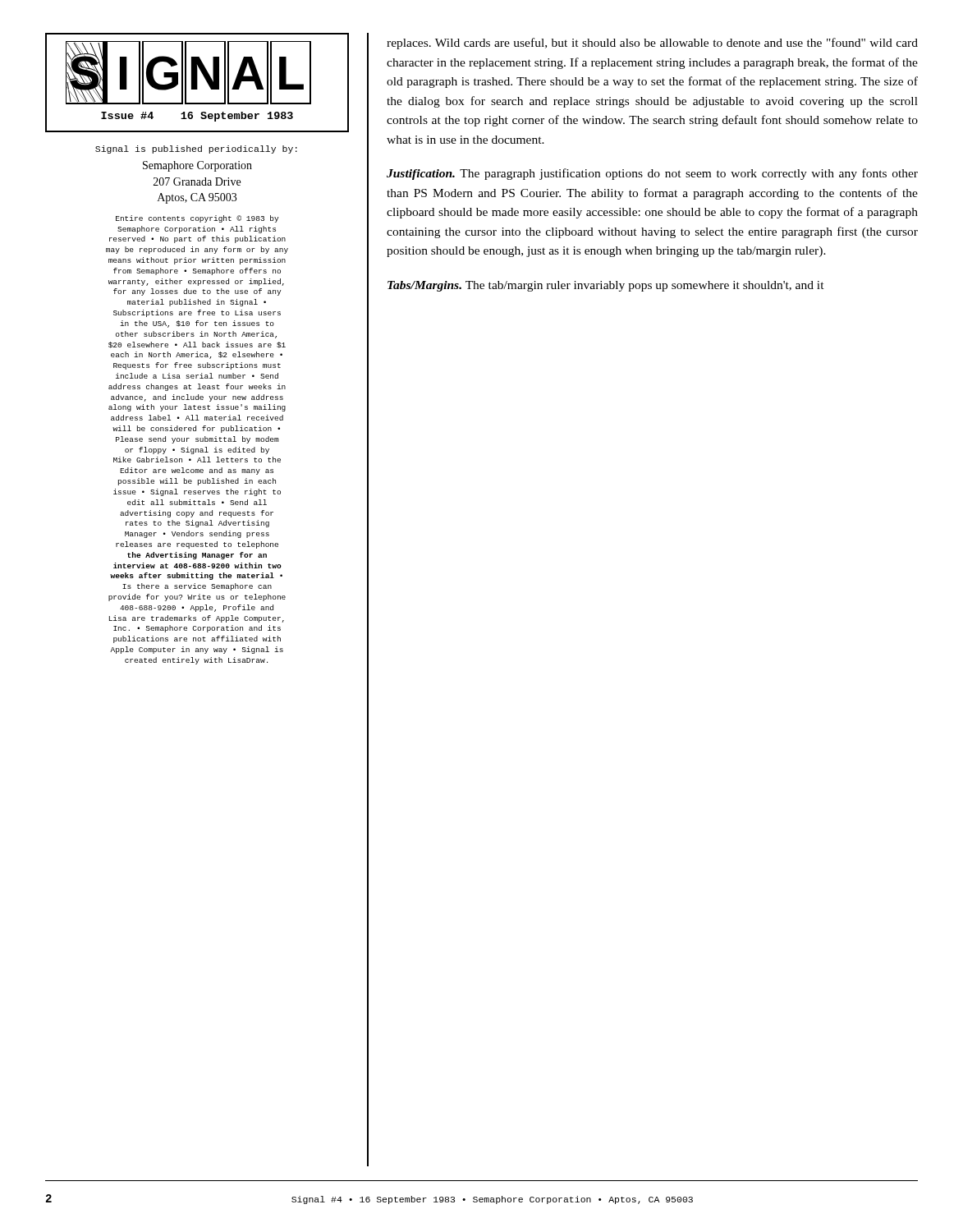Screen dimensions: 1232x963
Task: Point to the block beginning "Tabs/Margins. The tab/margin"
Action: pos(605,285)
